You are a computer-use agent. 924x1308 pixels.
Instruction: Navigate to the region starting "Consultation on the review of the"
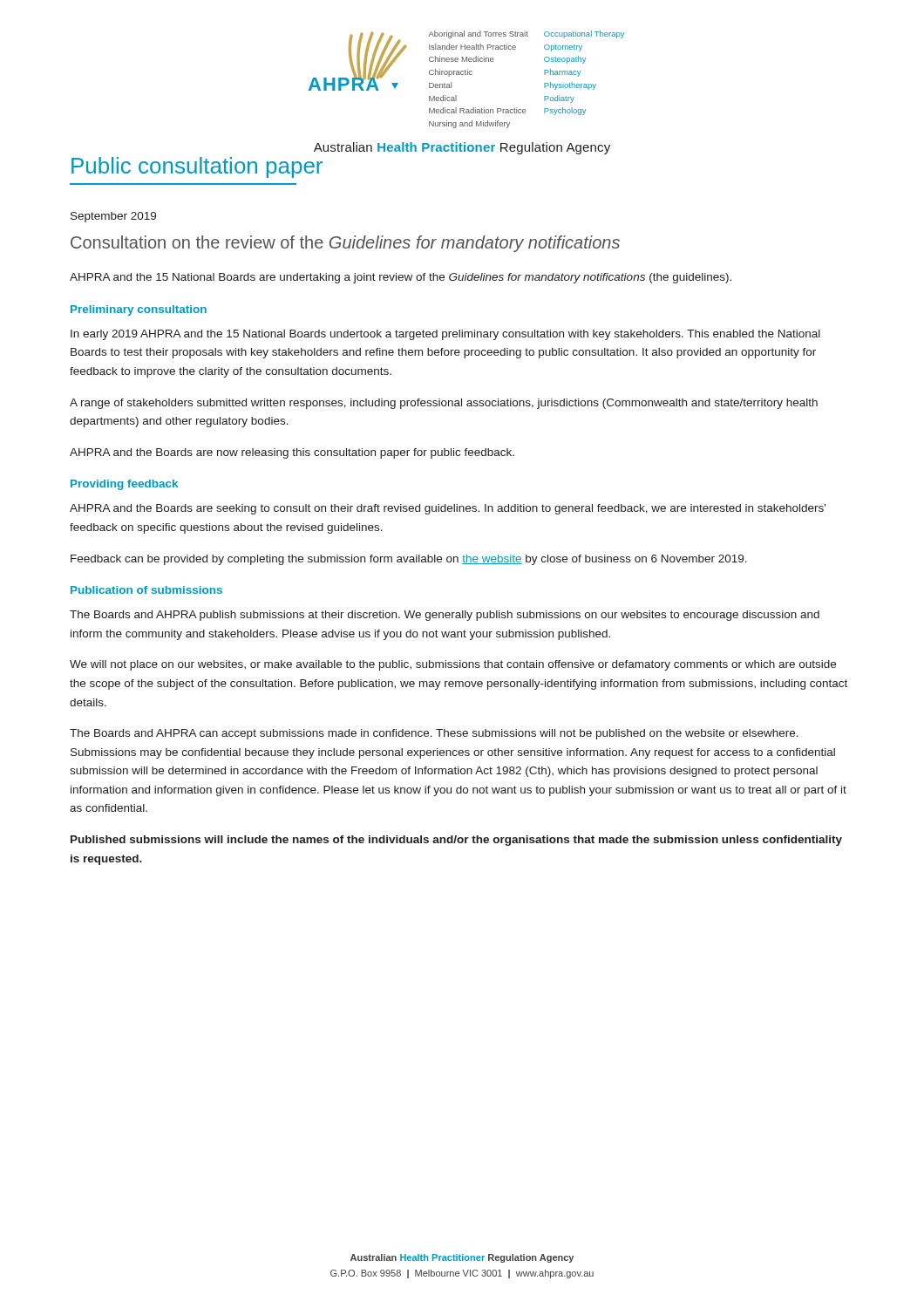tap(345, 243)
